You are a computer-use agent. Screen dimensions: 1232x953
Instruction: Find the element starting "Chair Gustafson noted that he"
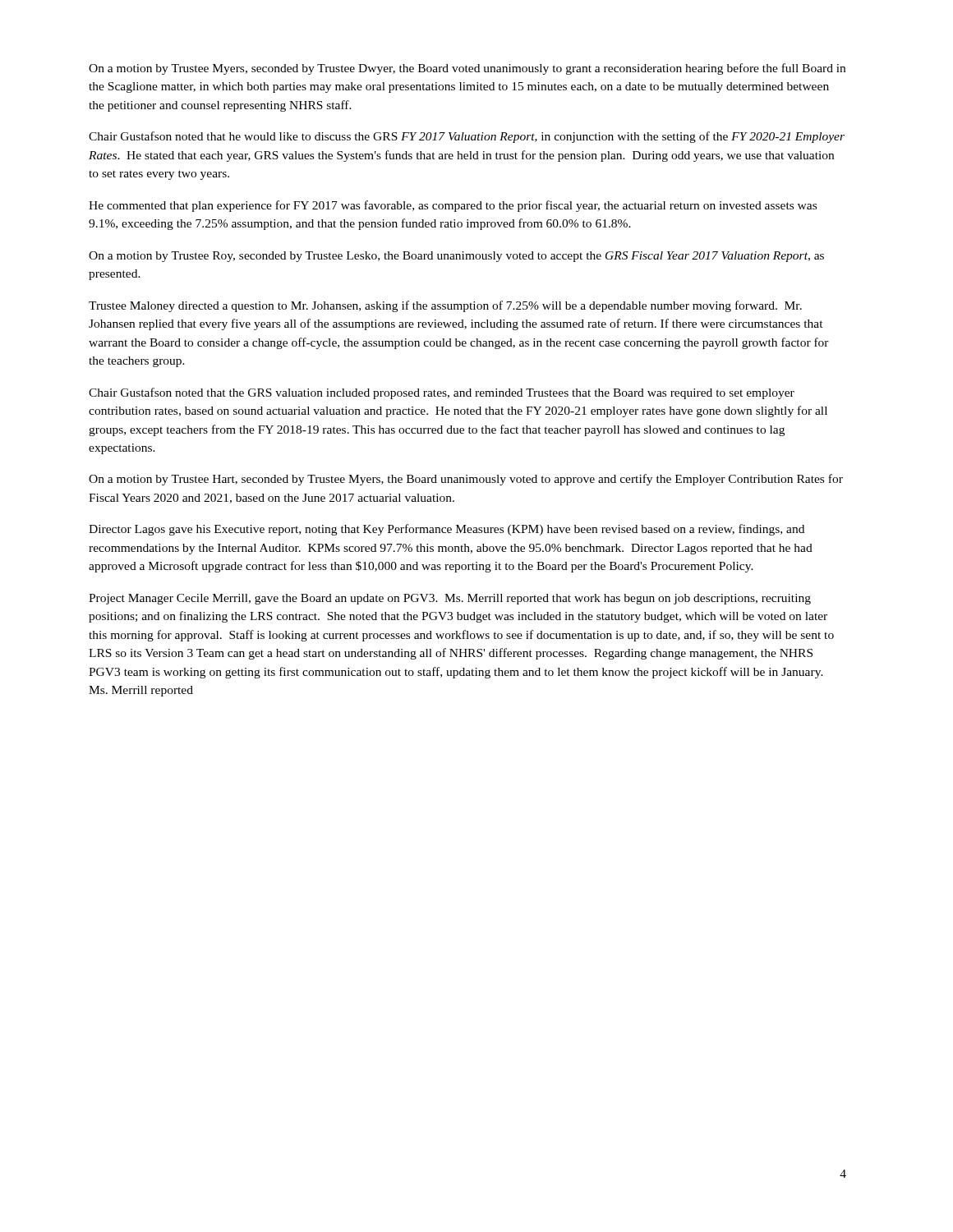coord(467,155)
